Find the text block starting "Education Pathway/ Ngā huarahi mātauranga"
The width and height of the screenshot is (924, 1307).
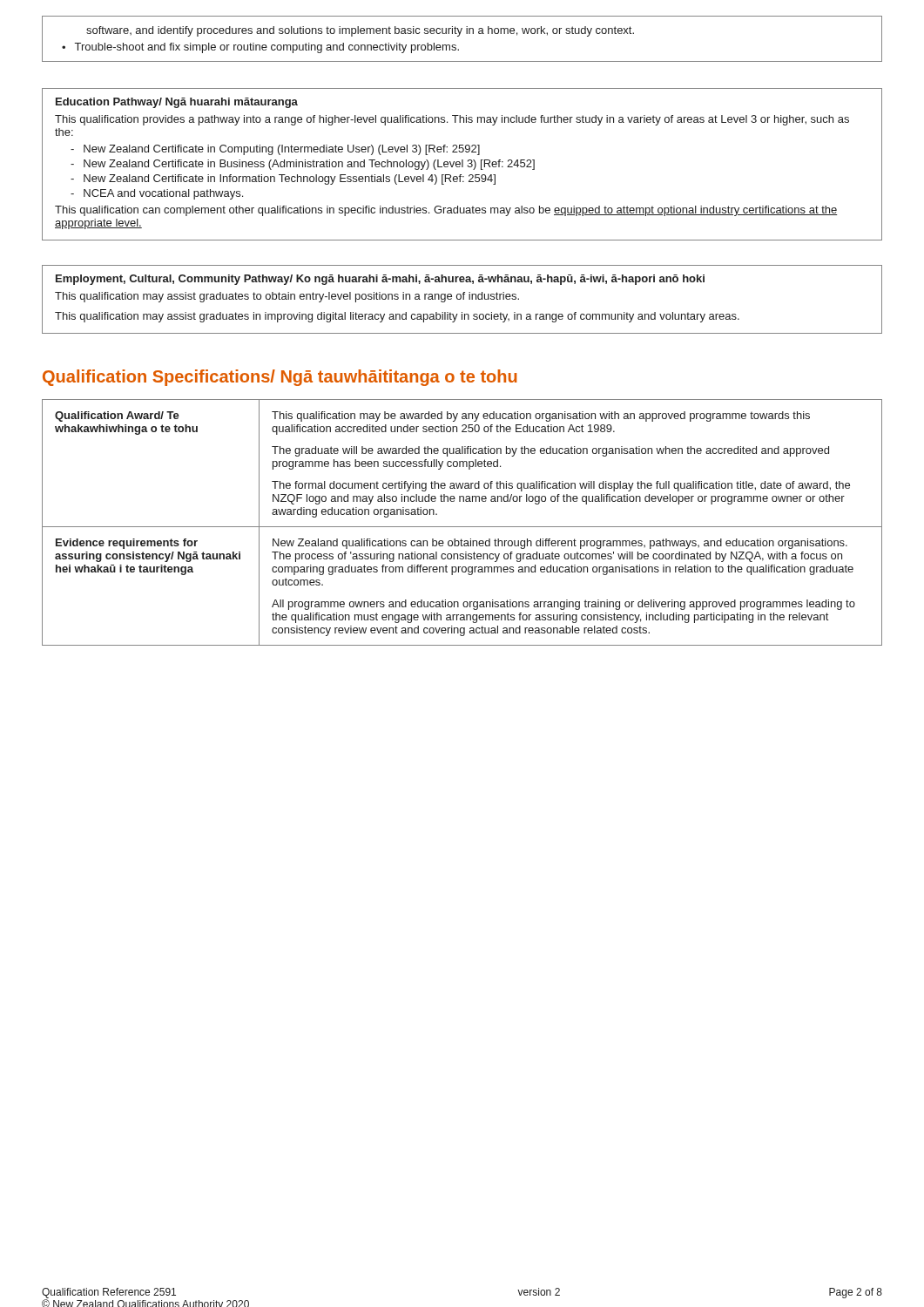462,159
